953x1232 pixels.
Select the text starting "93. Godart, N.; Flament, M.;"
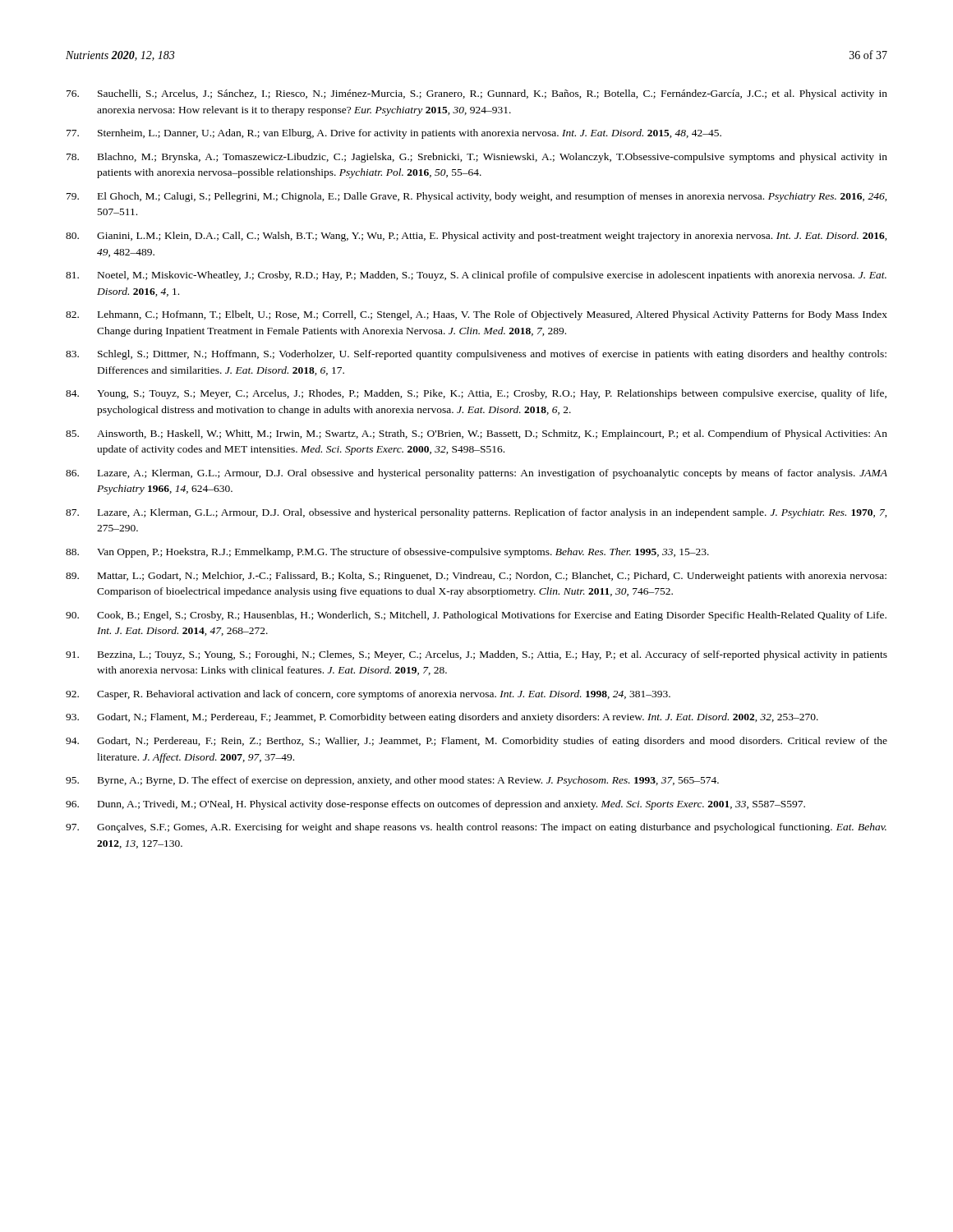476,717
